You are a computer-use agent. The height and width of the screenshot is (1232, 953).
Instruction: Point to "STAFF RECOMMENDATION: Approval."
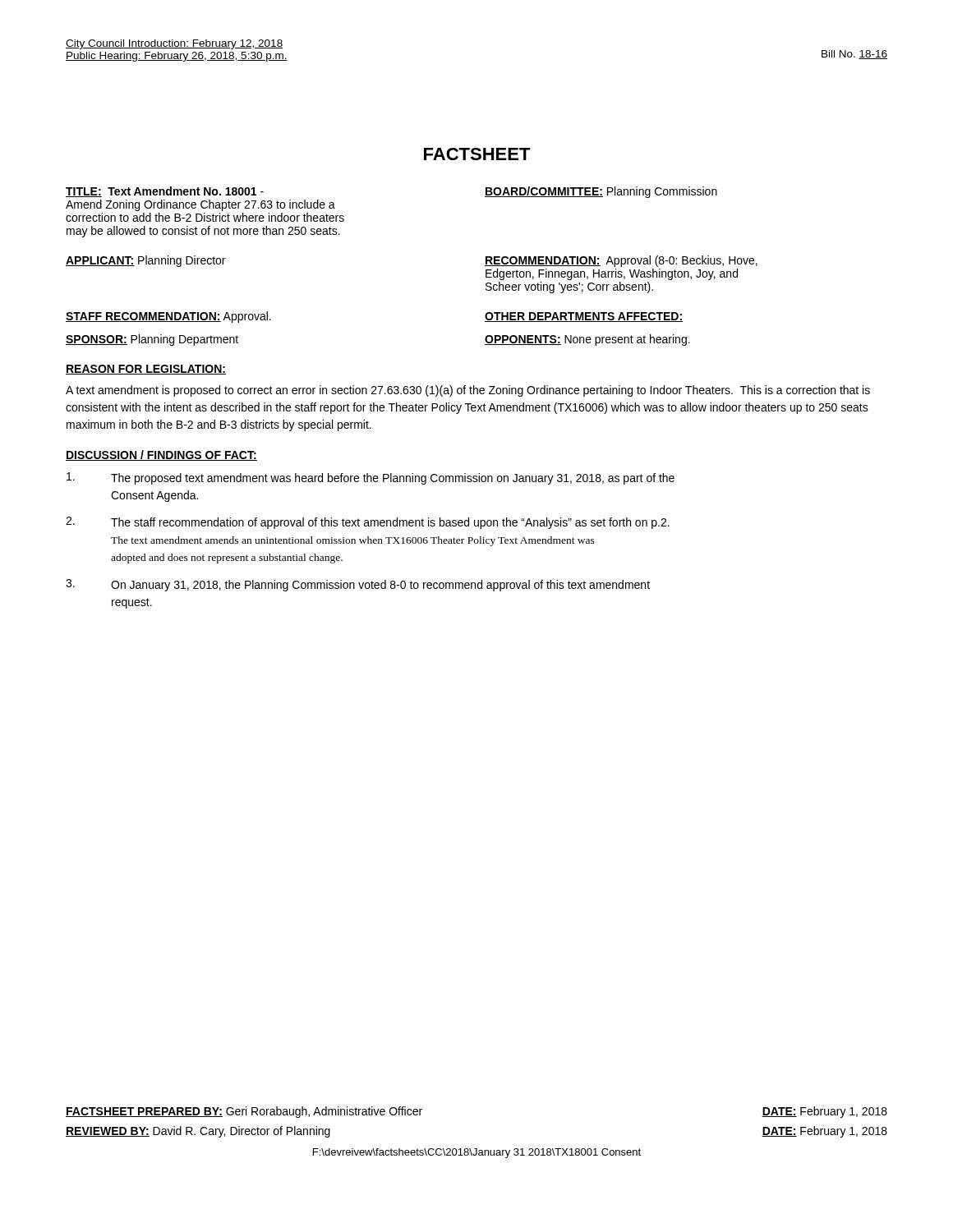tap(169, 316)
